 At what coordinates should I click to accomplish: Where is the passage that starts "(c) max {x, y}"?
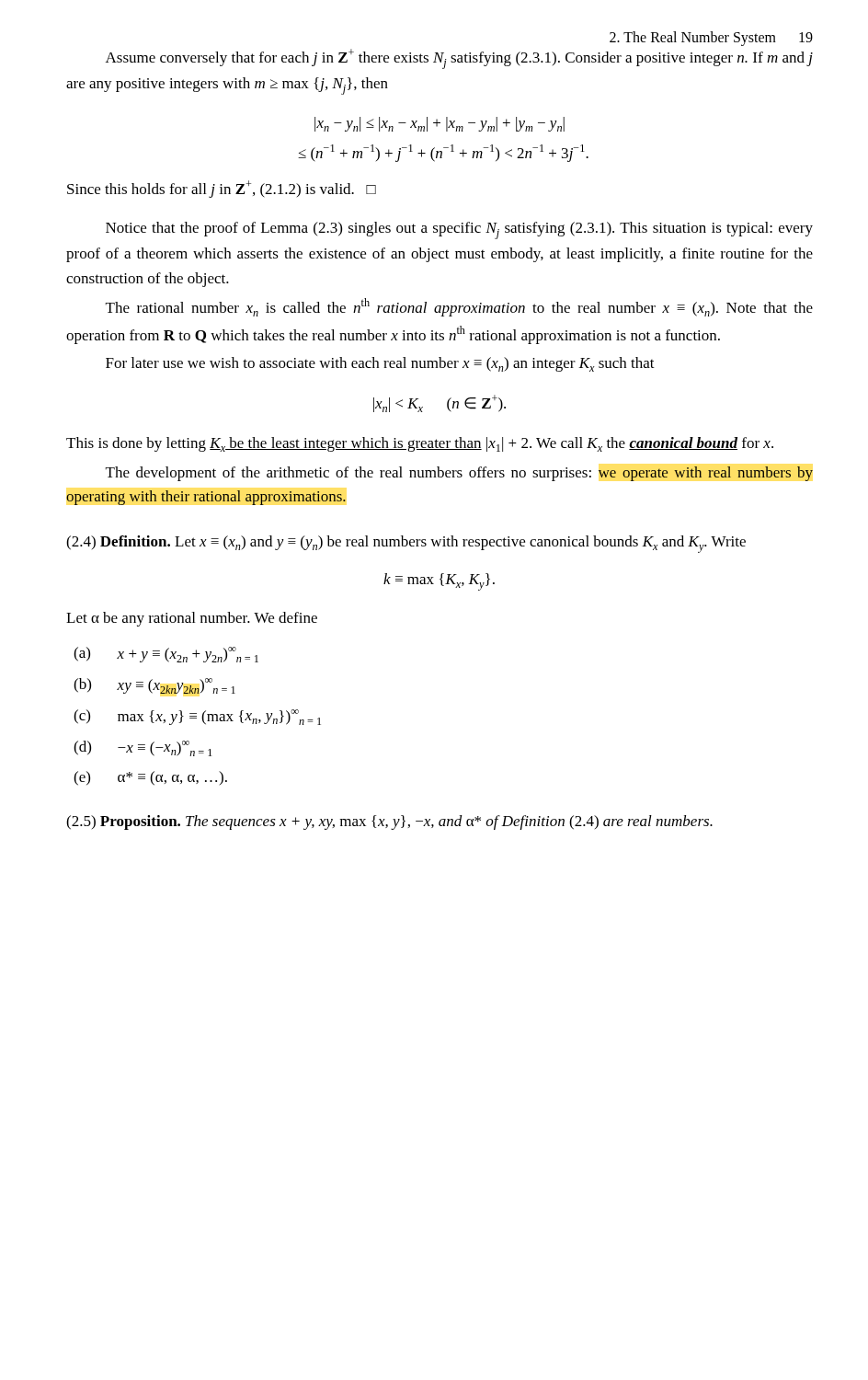click(197, 717)
